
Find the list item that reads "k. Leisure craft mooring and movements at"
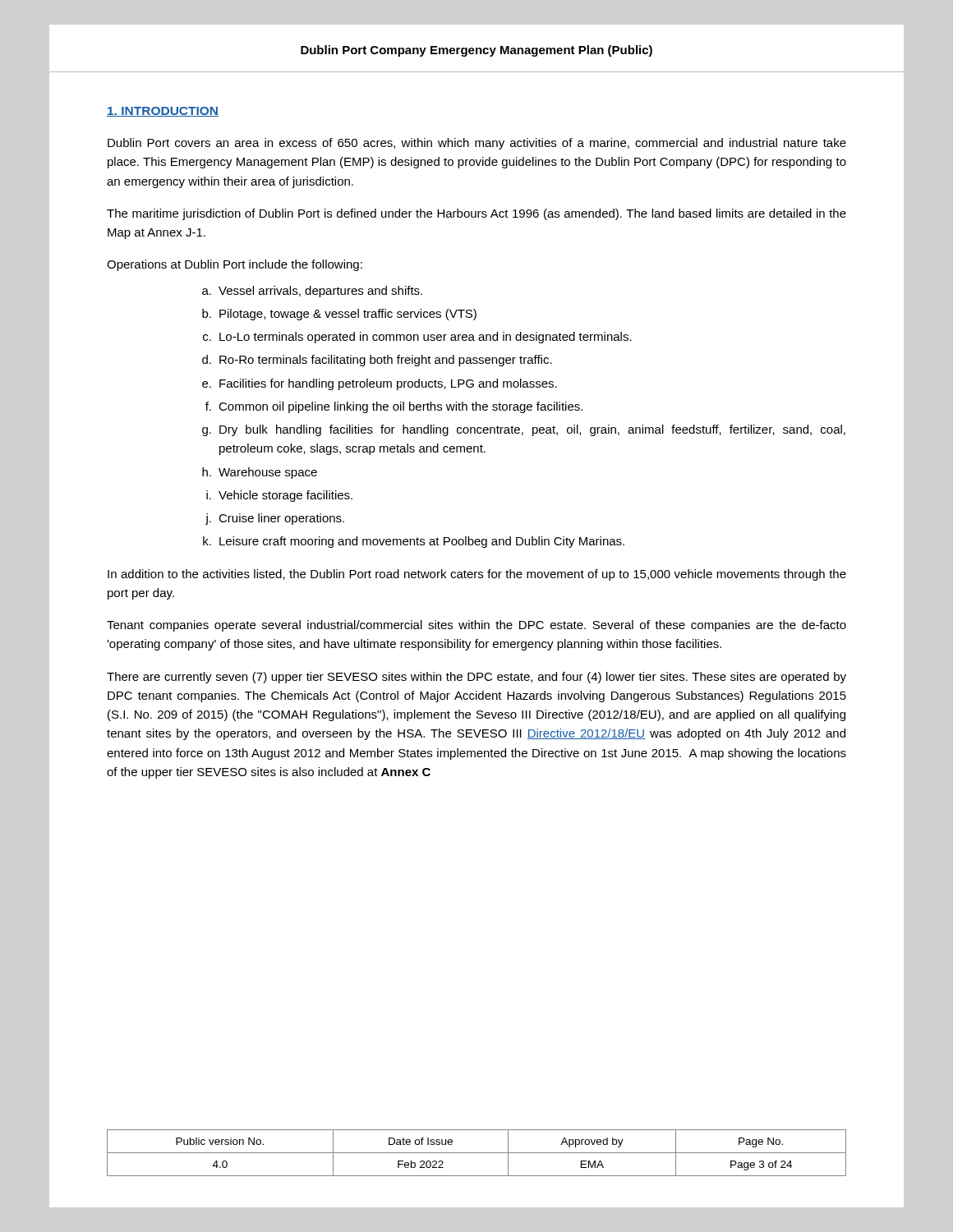(x=509, y=541)
